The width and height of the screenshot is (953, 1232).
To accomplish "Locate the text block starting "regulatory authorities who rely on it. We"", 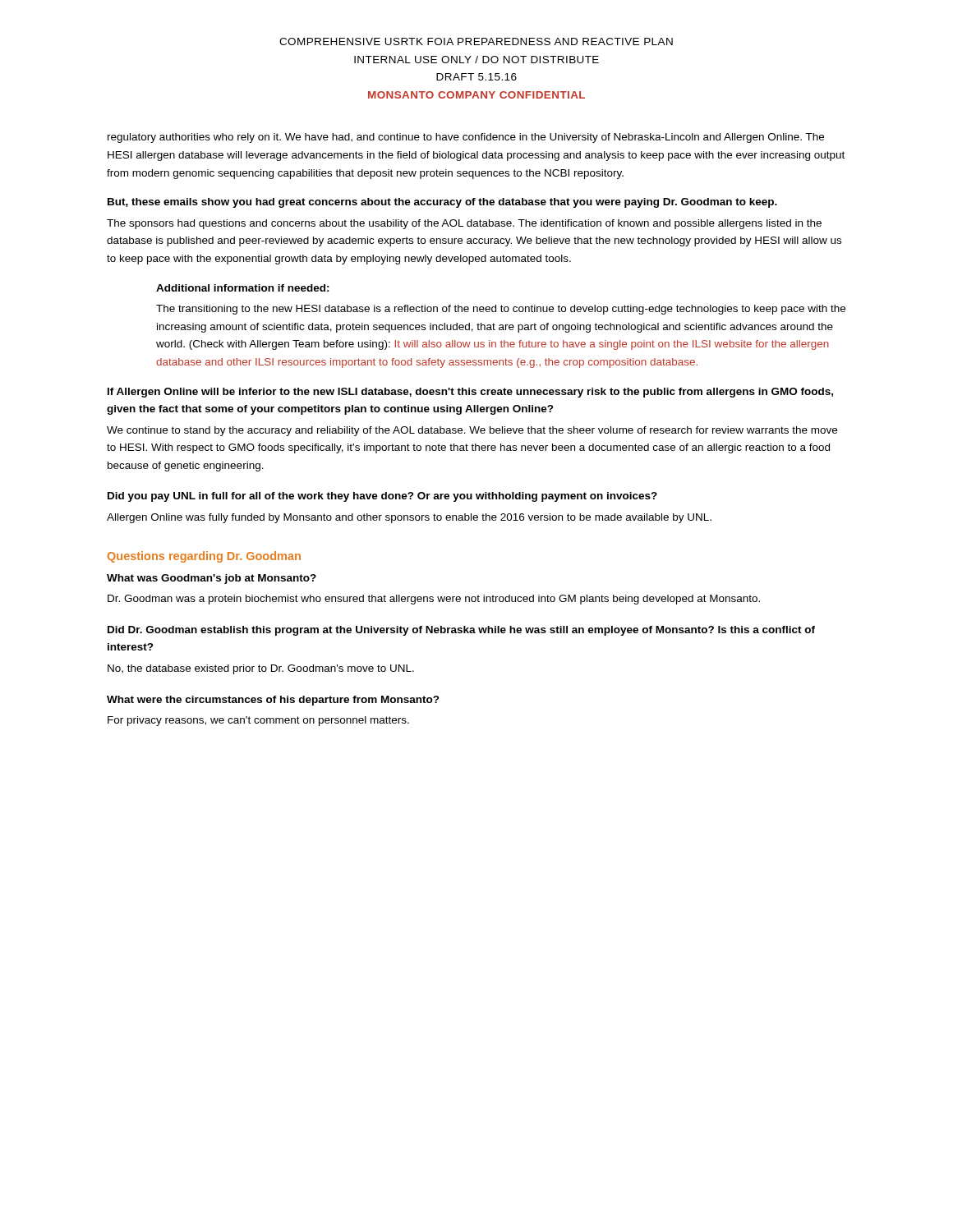I will [476, 155].
